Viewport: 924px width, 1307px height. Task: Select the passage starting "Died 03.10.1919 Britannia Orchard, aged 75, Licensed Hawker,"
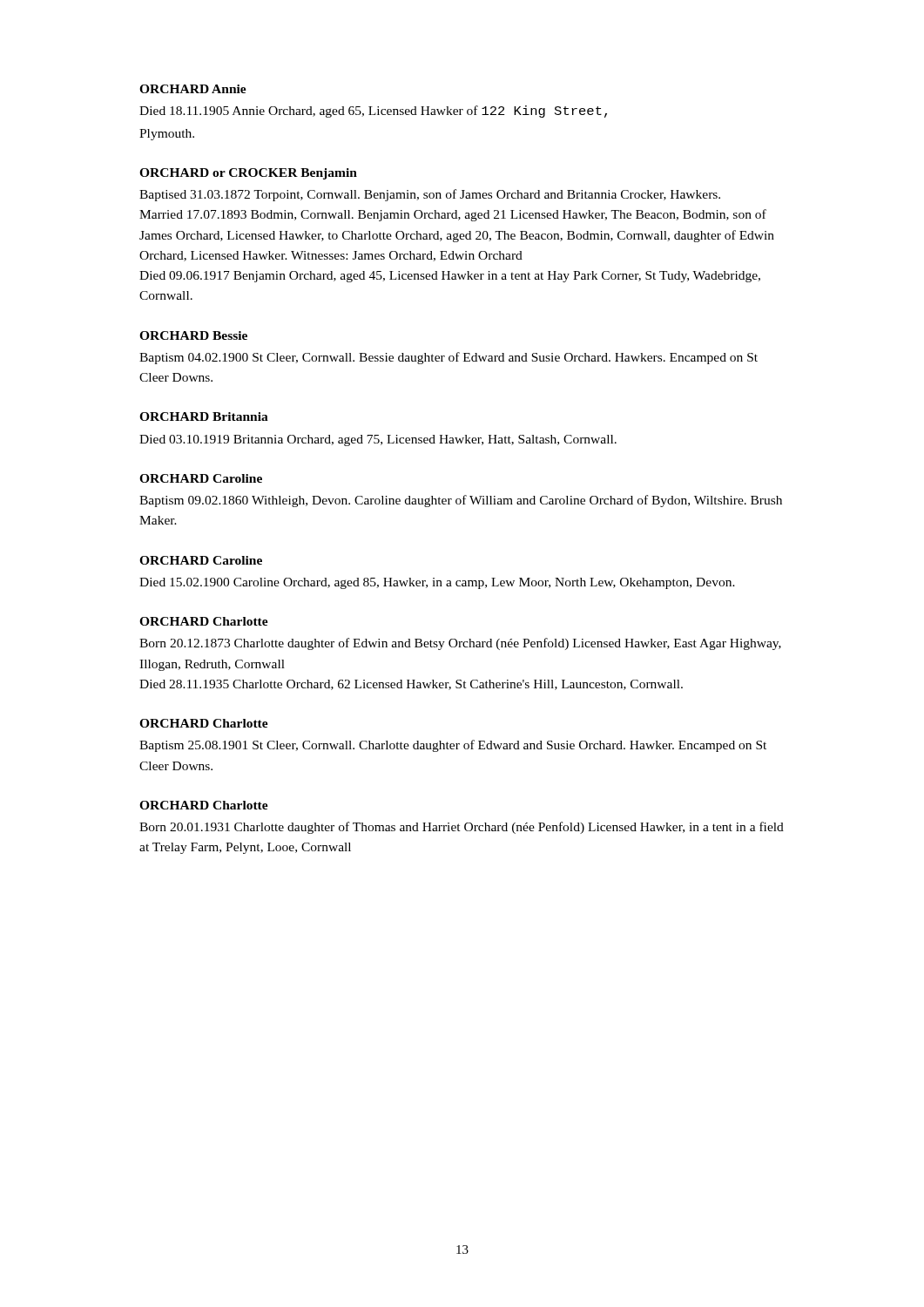(378, 438)
